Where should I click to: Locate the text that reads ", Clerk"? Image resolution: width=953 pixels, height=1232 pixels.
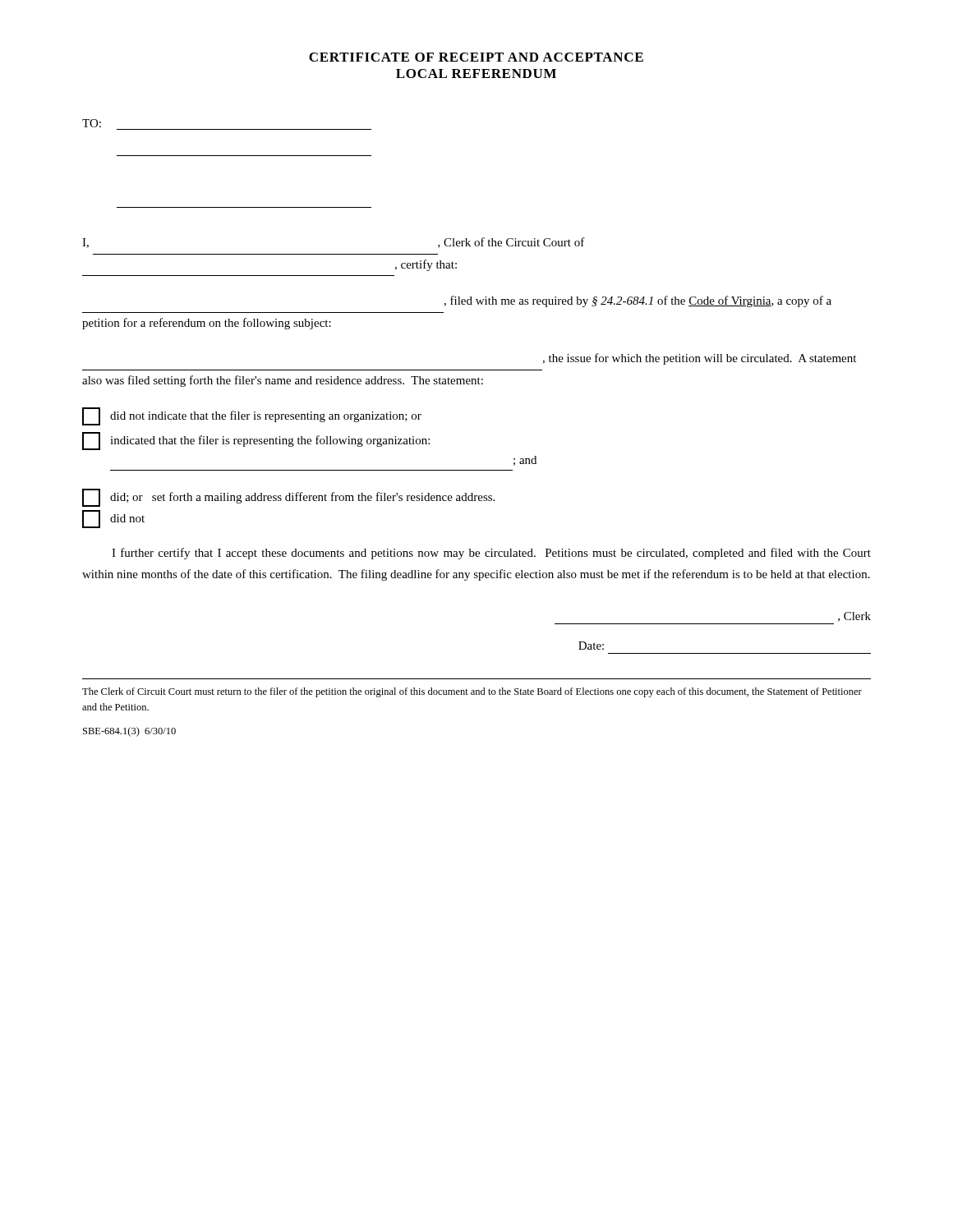(713, 617)
